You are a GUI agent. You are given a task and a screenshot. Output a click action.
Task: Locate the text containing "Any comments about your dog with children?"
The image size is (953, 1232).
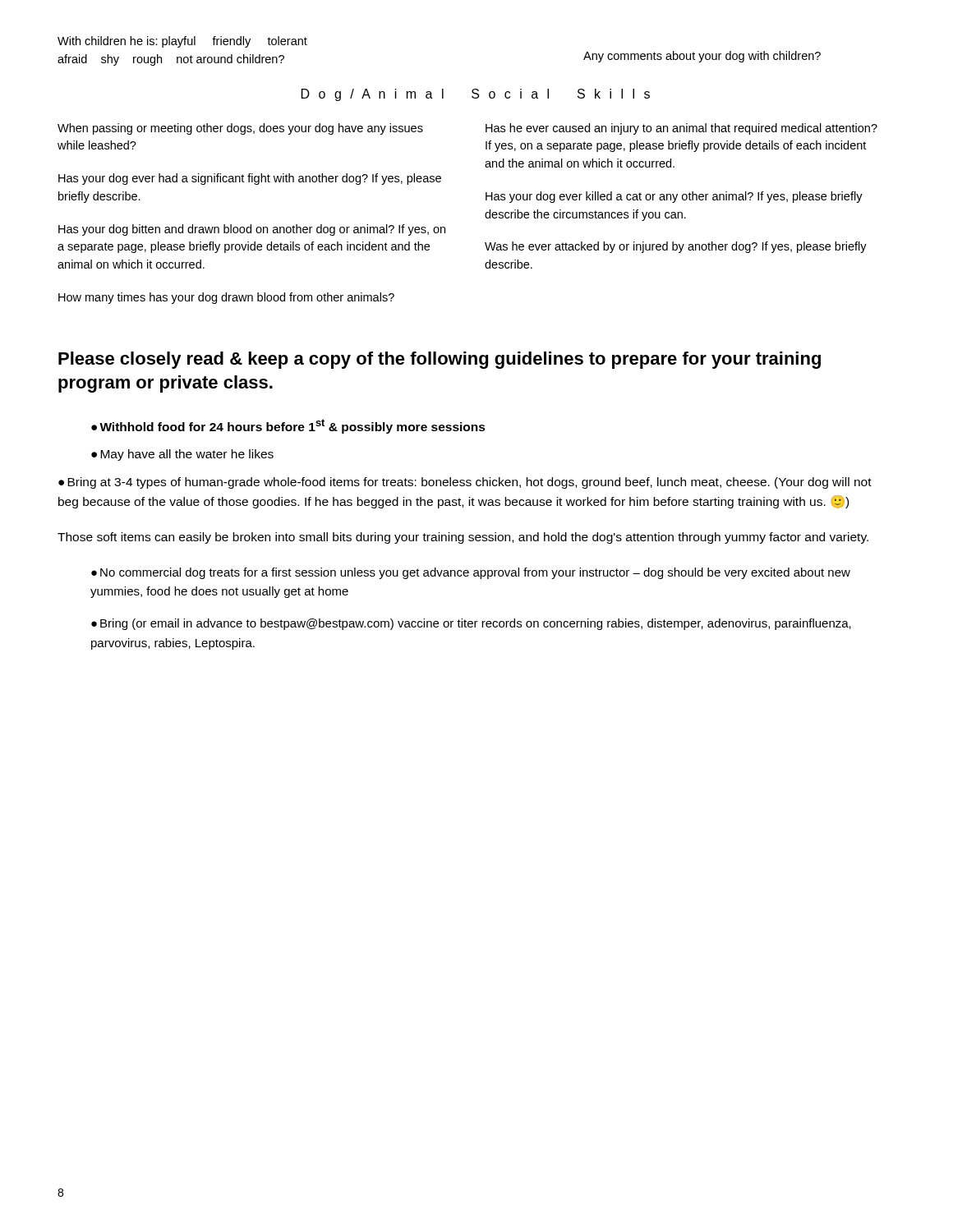tap(702, 56)
